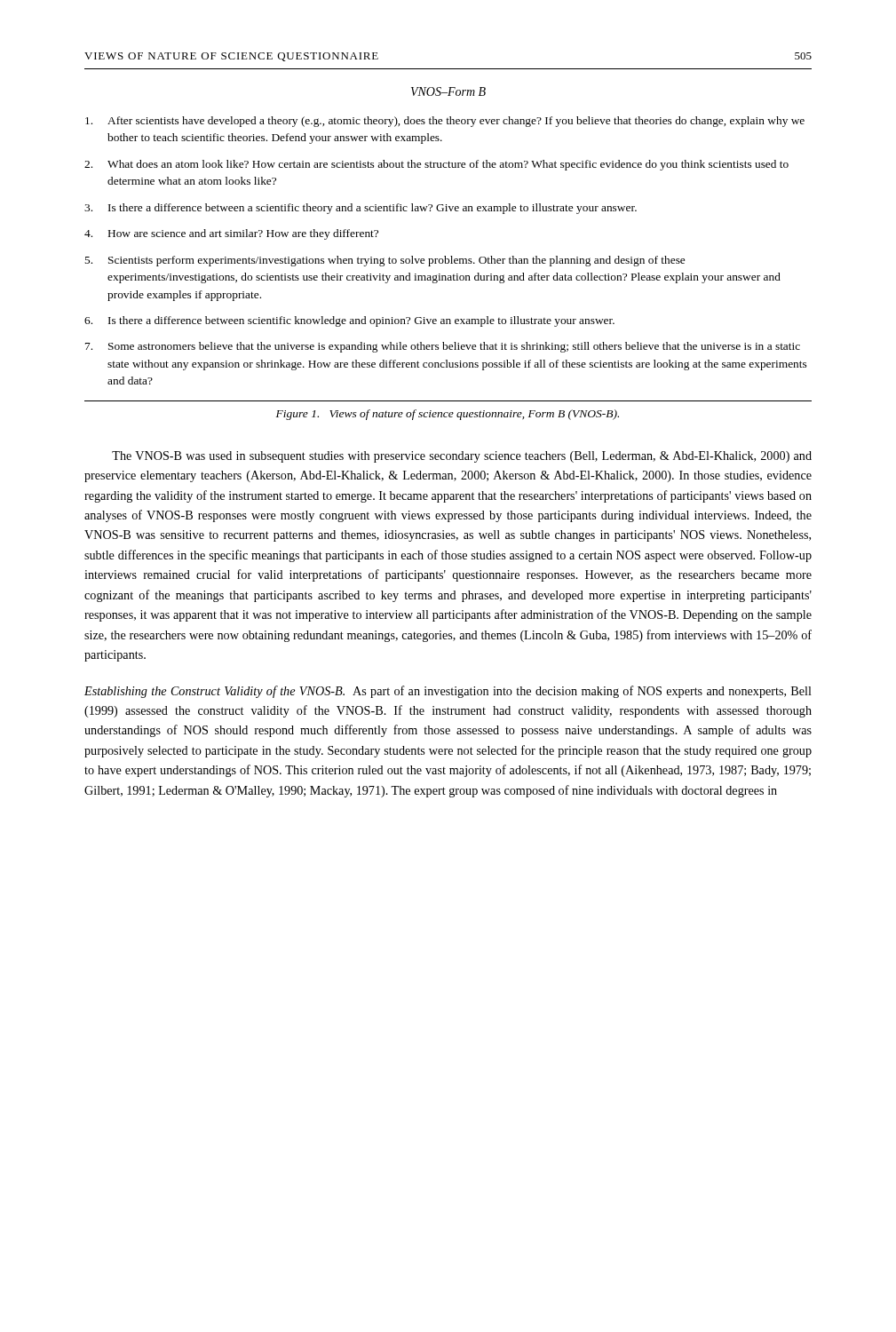Select the block starting "After scientists have"

tap(448, 129)
